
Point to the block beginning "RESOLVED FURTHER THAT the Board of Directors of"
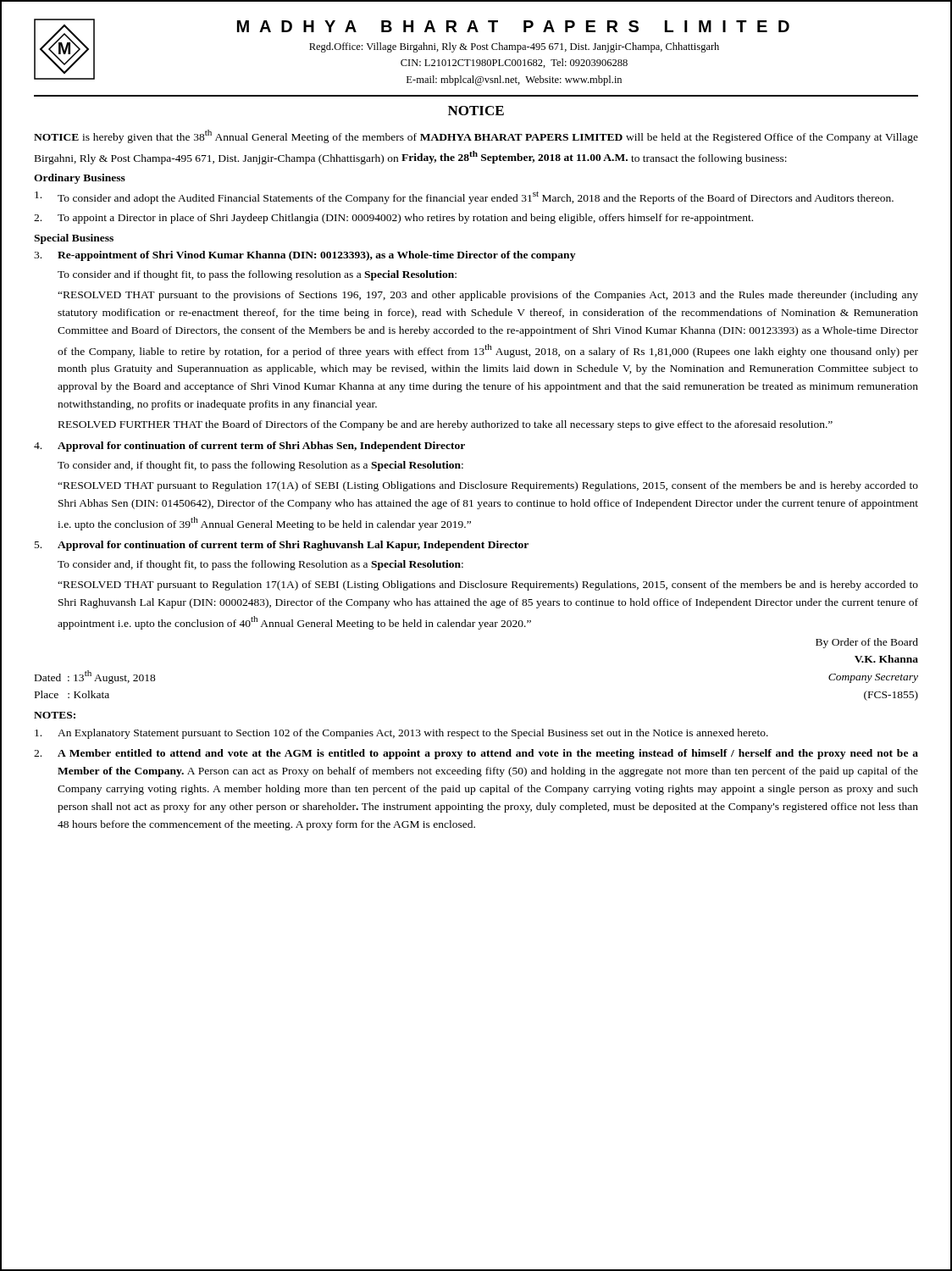coord(445,424)
